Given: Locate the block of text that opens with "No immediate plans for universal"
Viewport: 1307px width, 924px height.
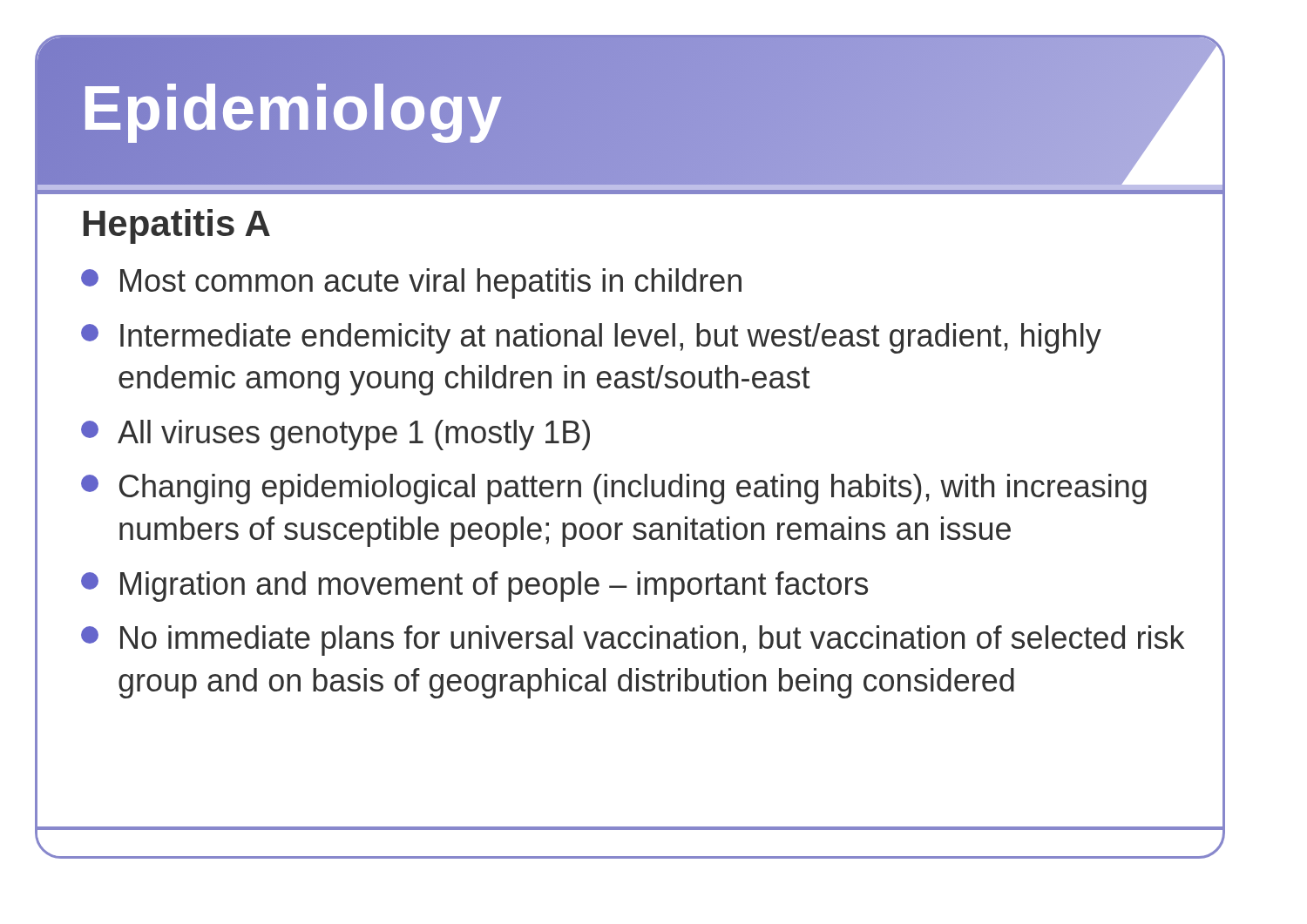Looking at the screenshot, I should (634, 660).
